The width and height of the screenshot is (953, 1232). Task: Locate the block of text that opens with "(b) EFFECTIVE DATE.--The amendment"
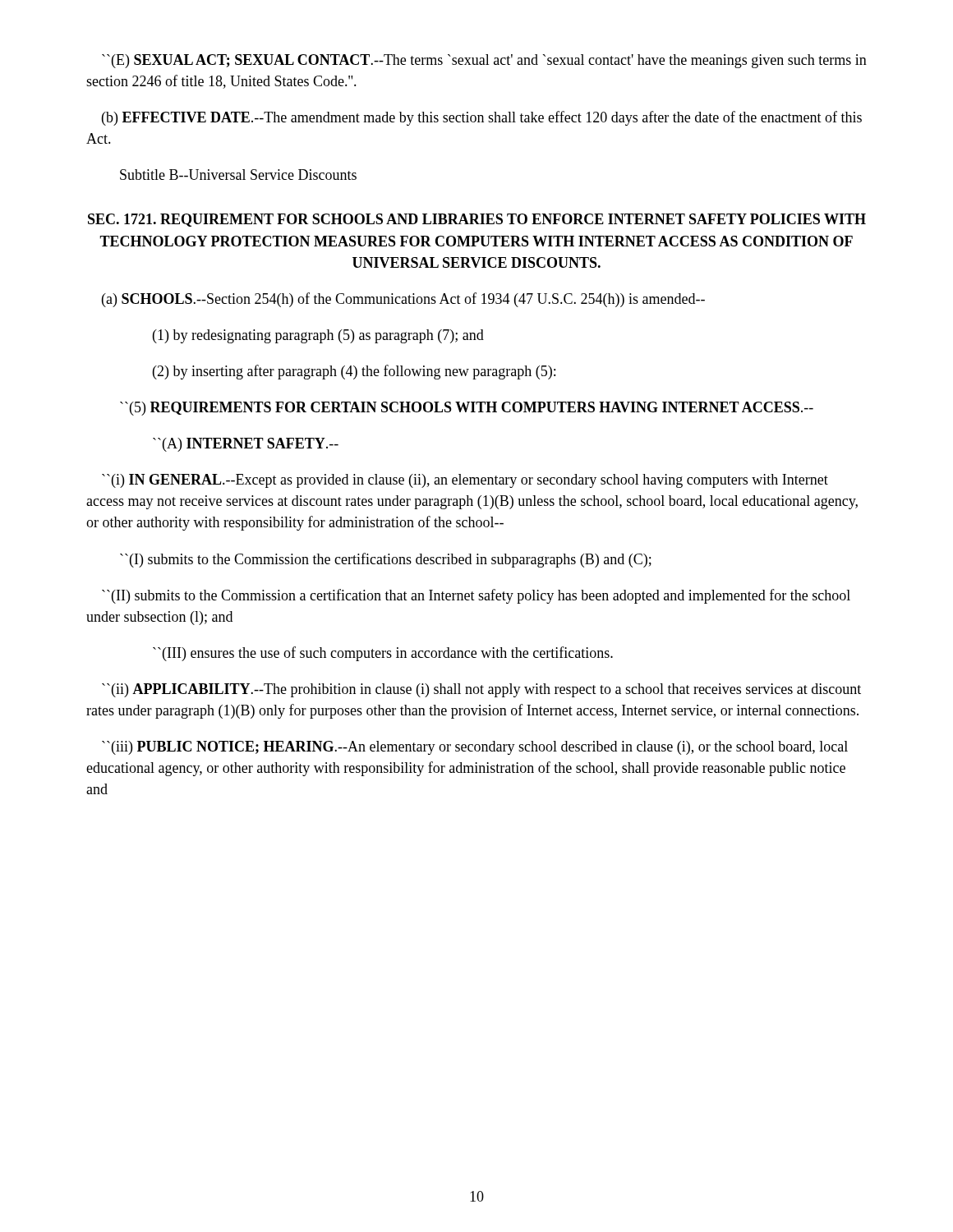[x=474, y=128]
